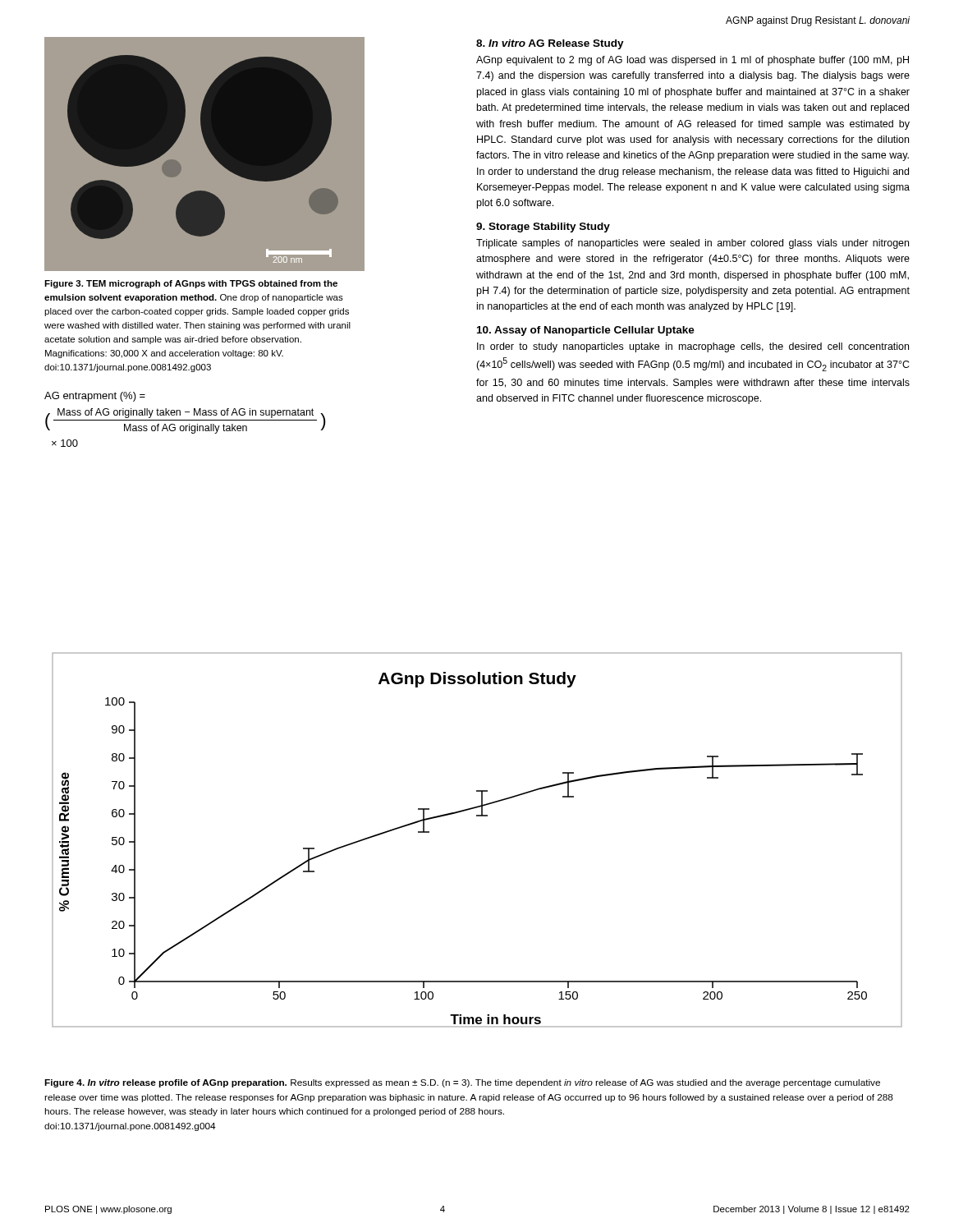Click on the section header with the text "8. In vitro AG"
The image size is (954, 1232).
(550, 43)
